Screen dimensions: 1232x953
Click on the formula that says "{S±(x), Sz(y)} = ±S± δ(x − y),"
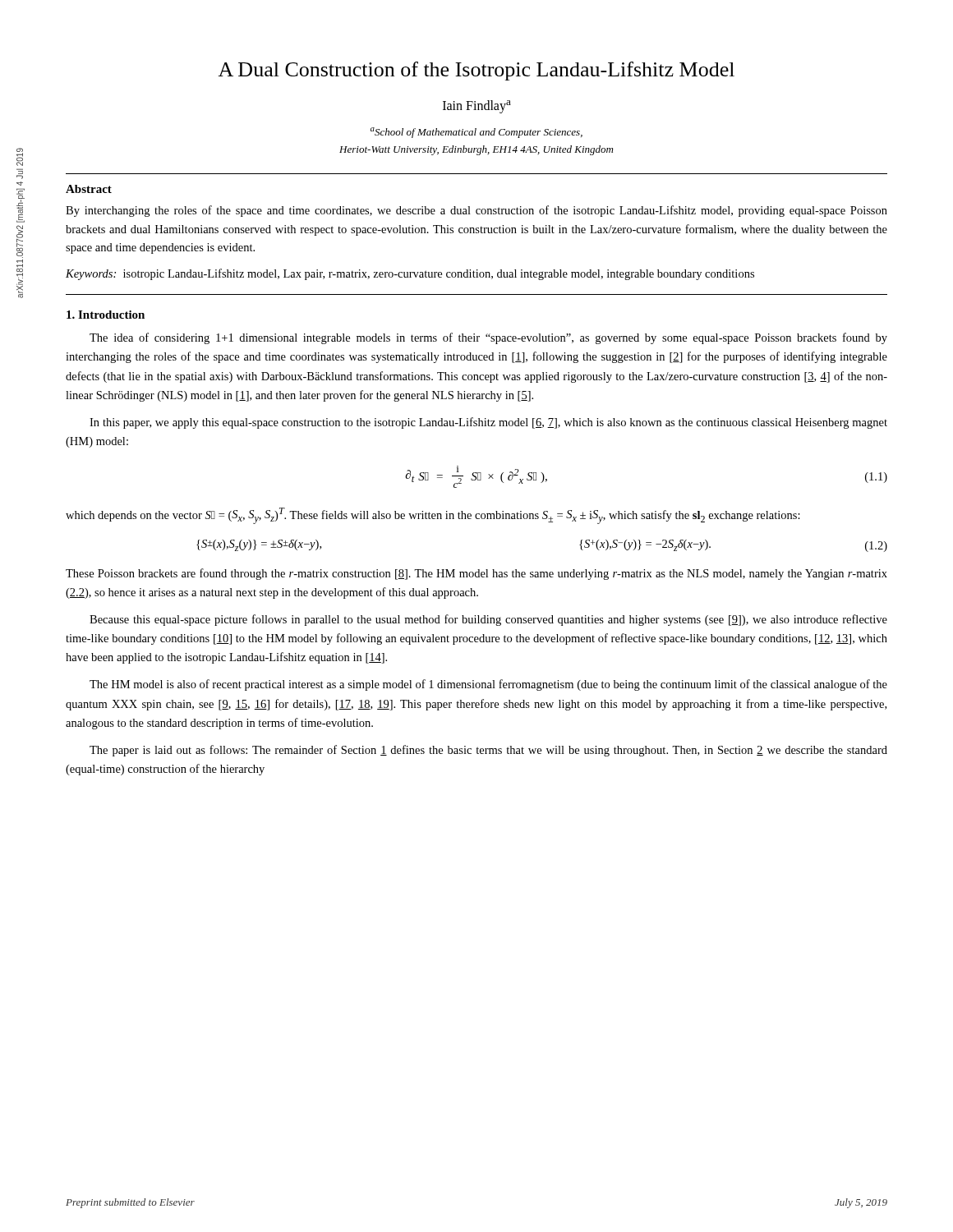[255, 546]
